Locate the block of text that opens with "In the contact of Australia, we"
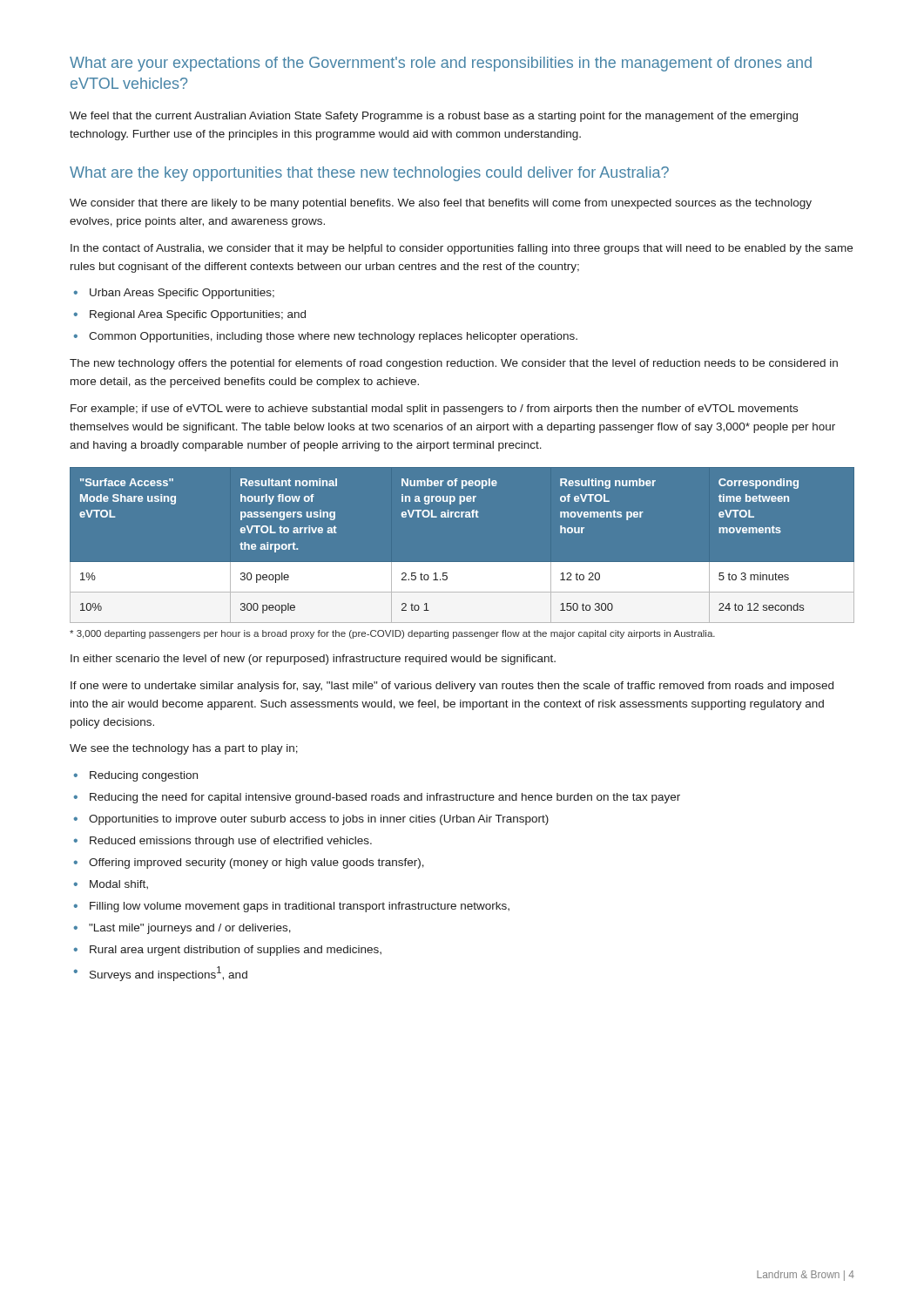 pos(461,257)
